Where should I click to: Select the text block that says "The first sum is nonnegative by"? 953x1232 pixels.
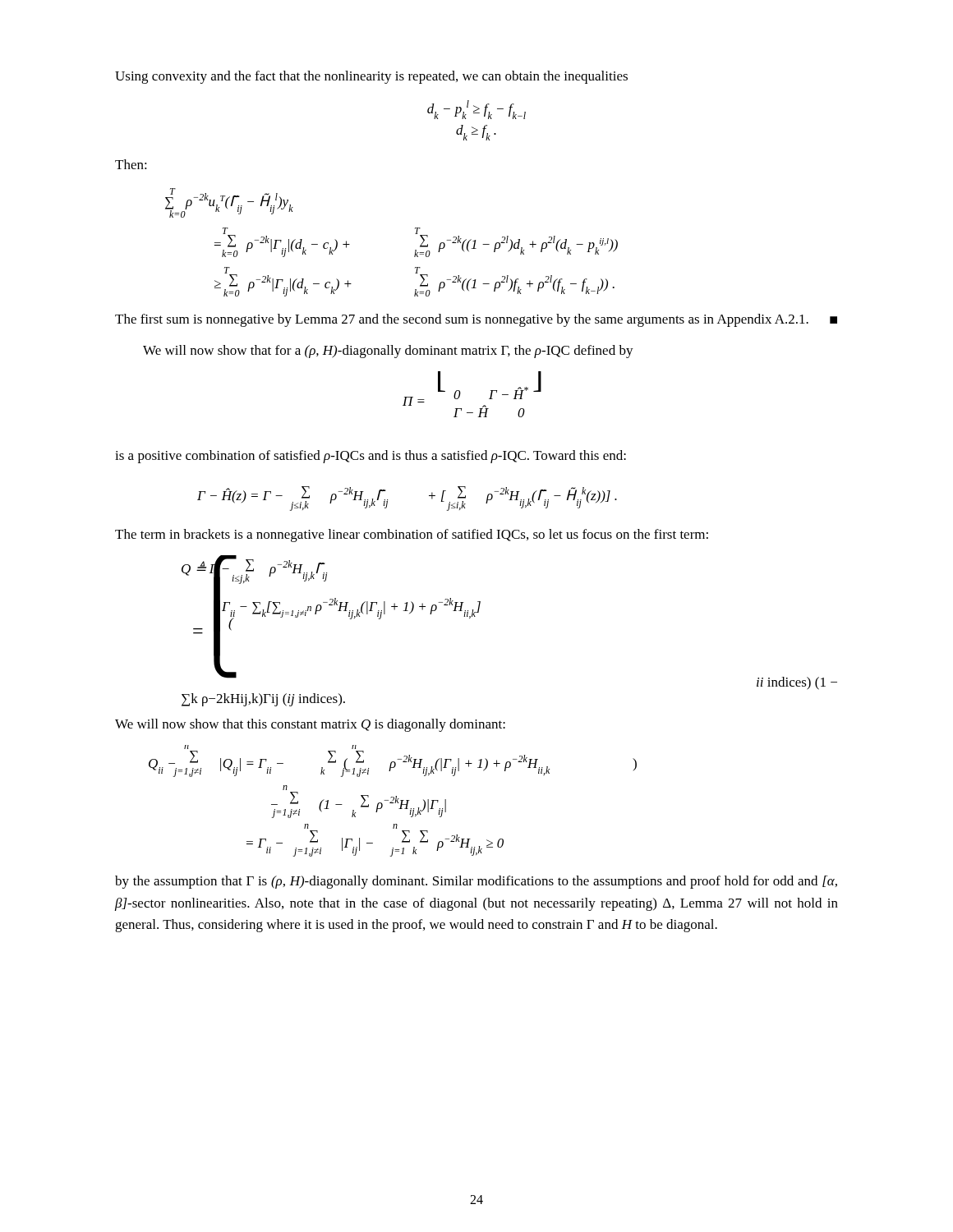[476, 319]
